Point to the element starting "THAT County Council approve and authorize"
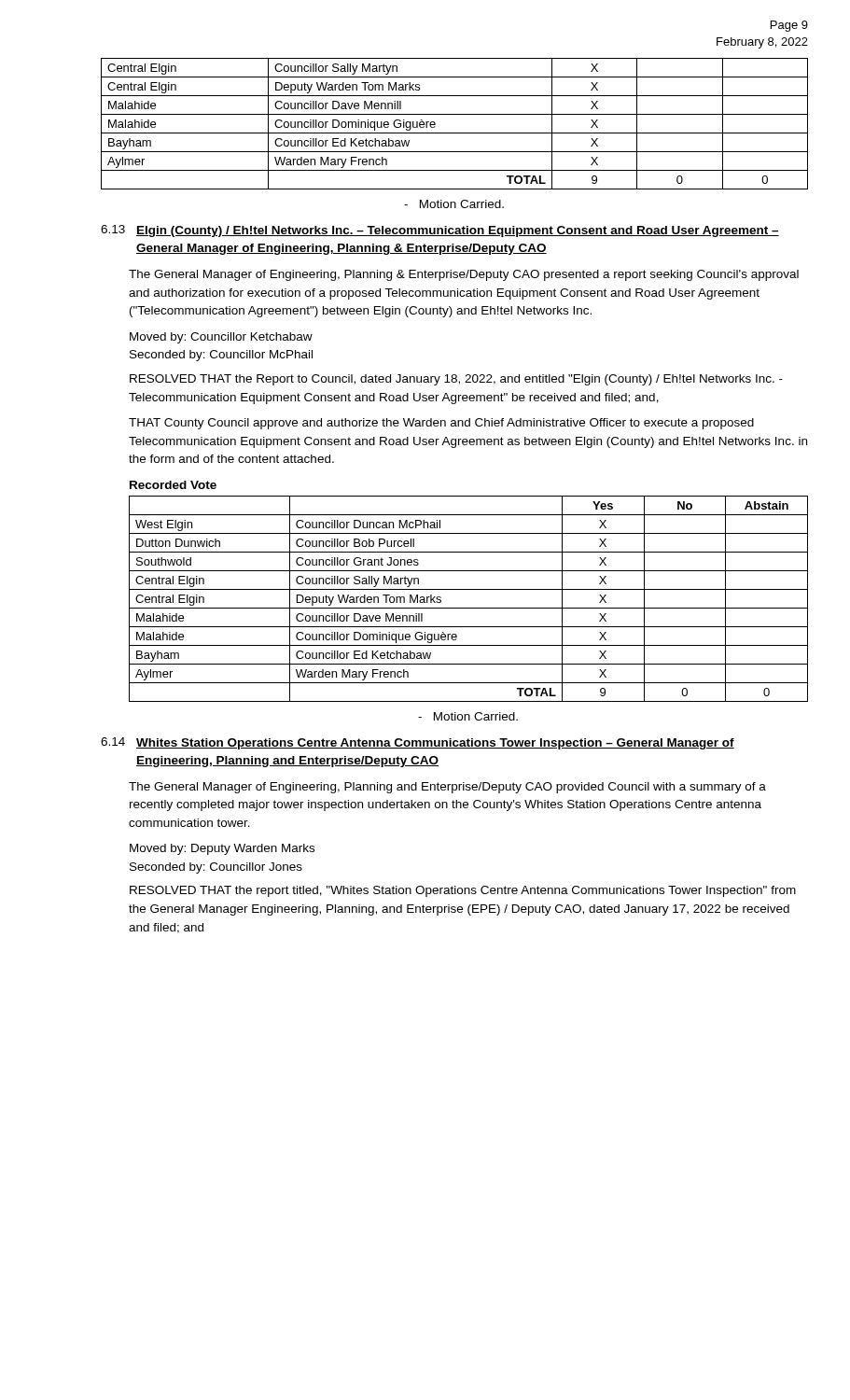 tap(468, 441)
